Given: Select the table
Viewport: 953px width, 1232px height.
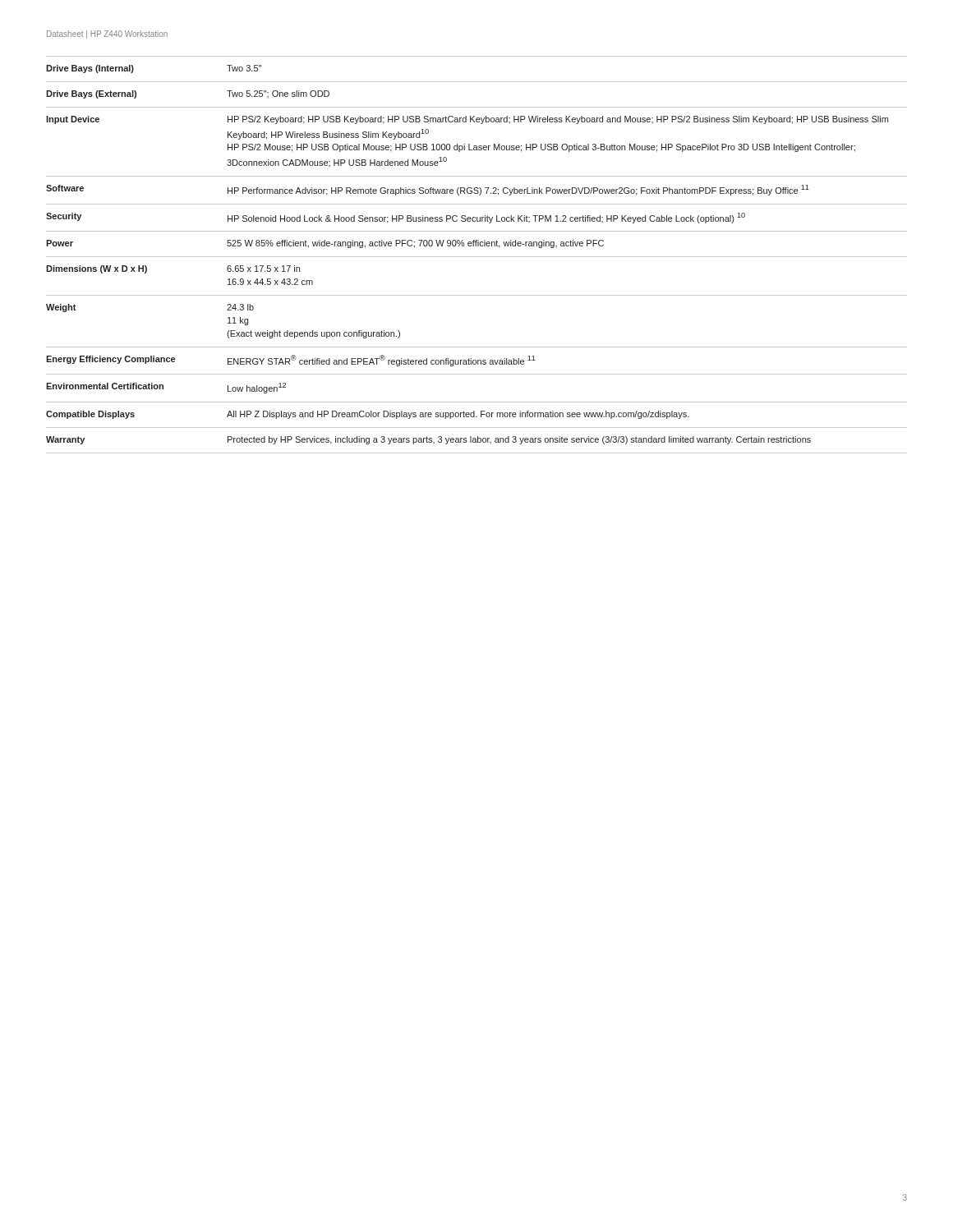Looking at the screenshot, I should (476, 255).
